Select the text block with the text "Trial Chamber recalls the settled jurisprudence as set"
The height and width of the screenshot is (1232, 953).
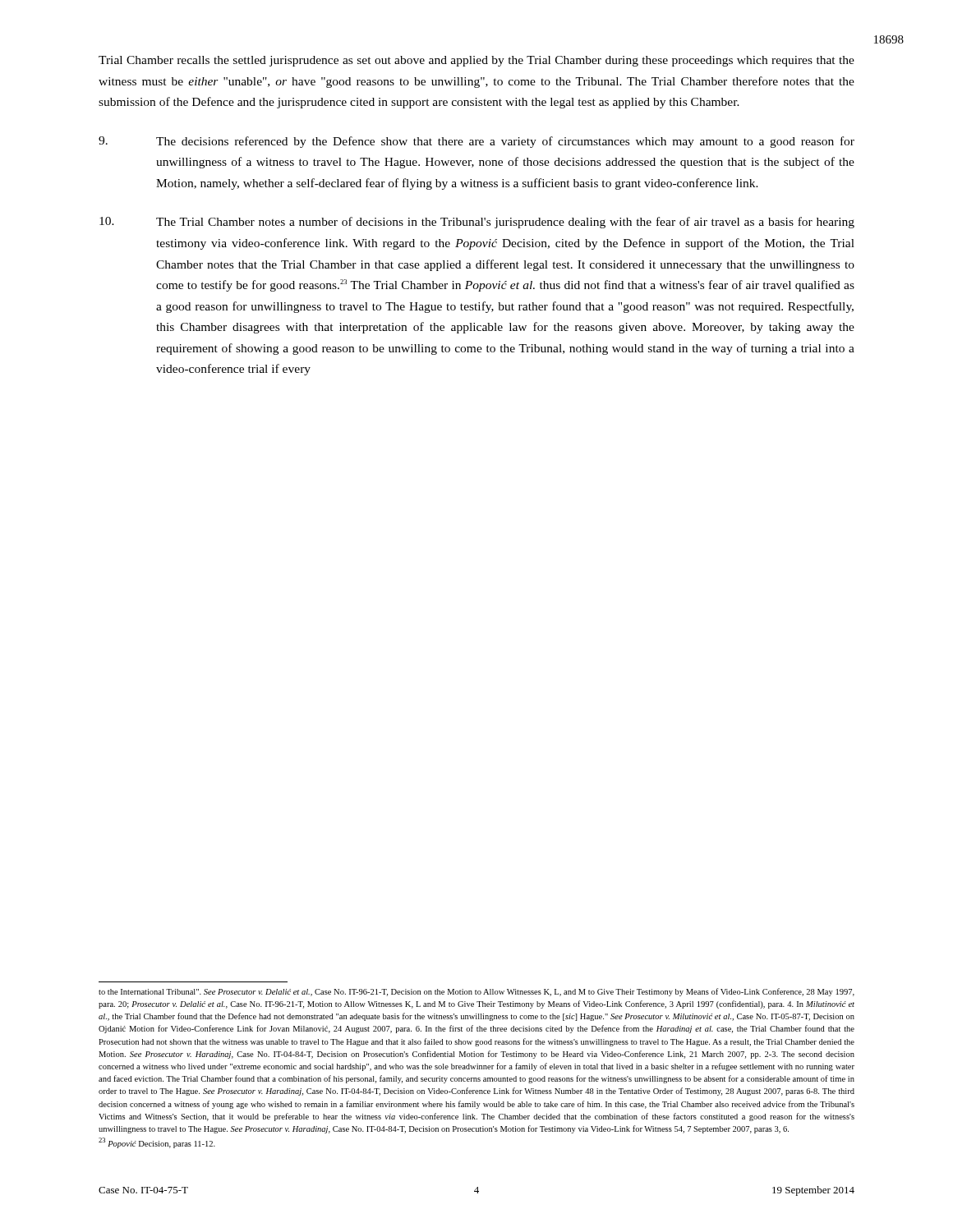[x=476, y=81]
